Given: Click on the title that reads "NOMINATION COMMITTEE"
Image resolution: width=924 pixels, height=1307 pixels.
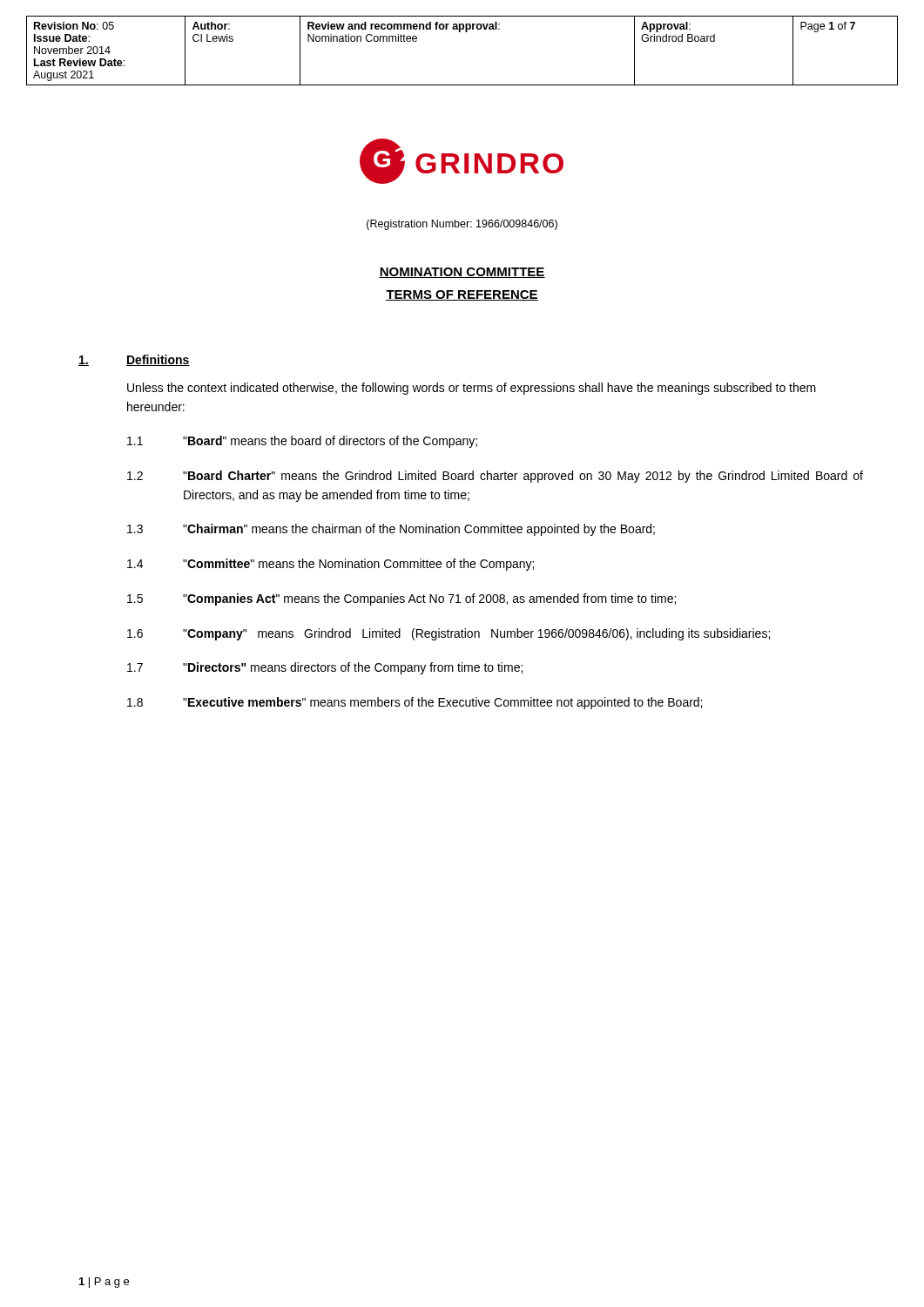Looking at the screenshot, I should pyautogui.click(x=462, y=271).
